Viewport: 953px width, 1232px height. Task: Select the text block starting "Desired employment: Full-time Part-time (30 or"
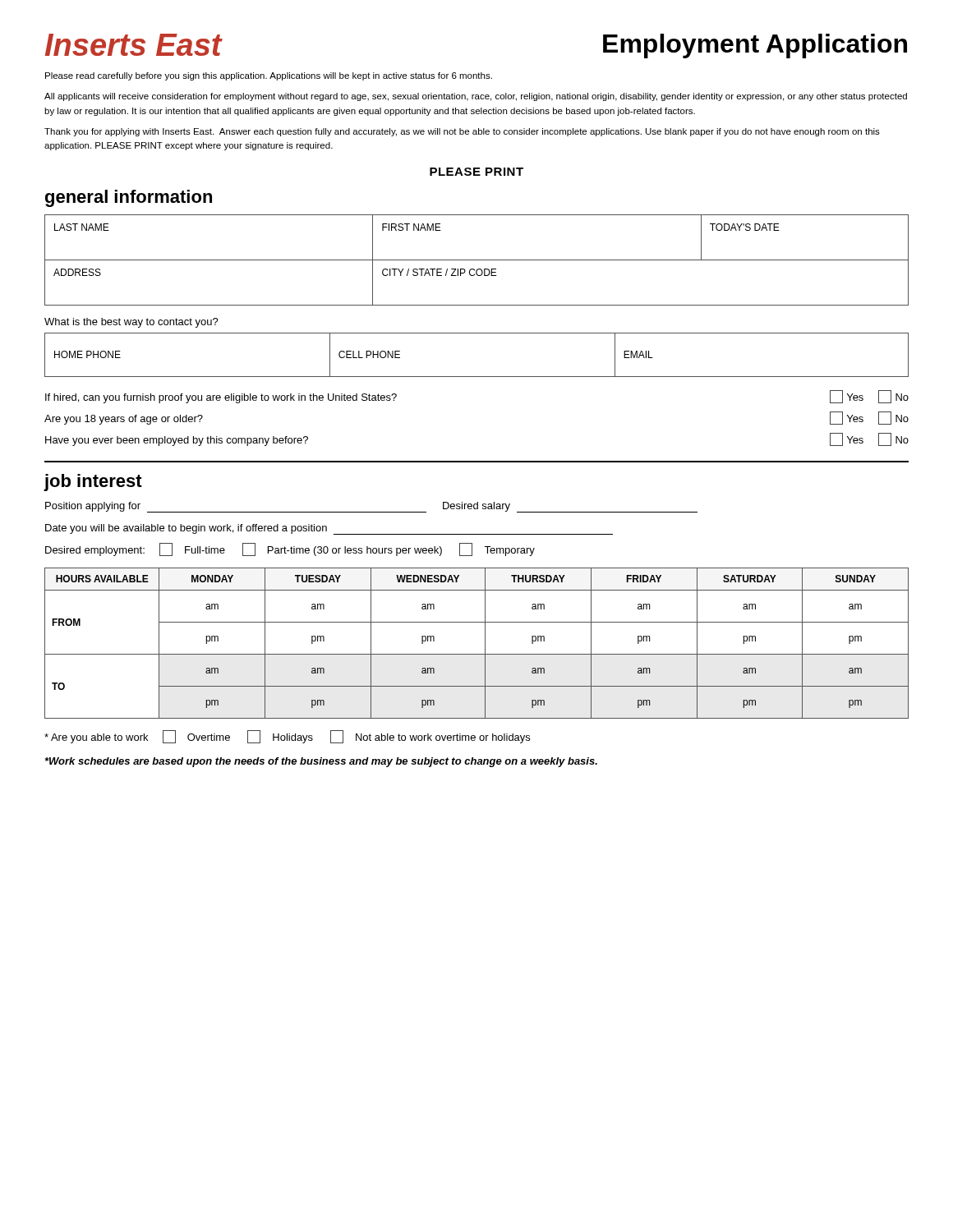(x=290, y=550)
